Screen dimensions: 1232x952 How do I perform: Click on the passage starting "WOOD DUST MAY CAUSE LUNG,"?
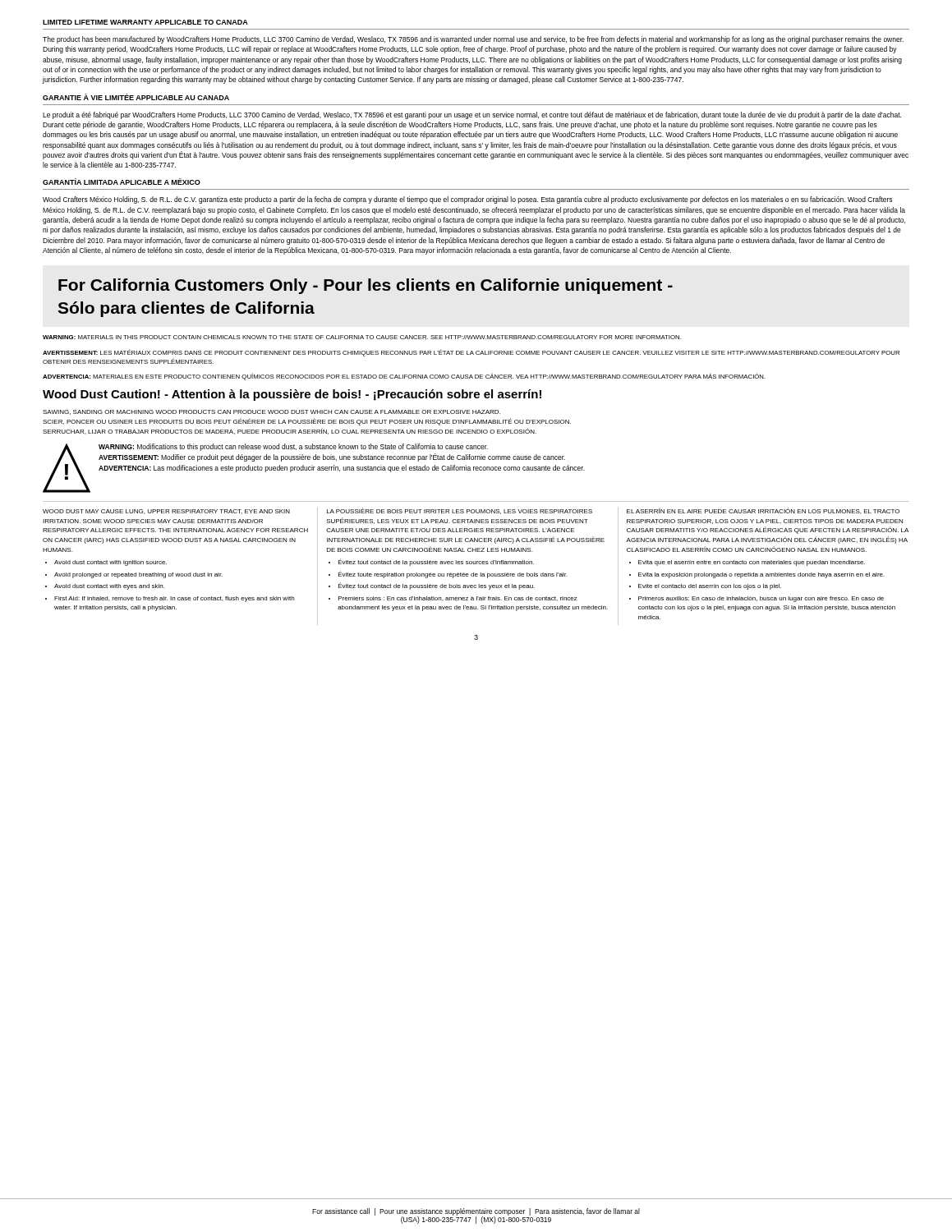click(176, 560)
